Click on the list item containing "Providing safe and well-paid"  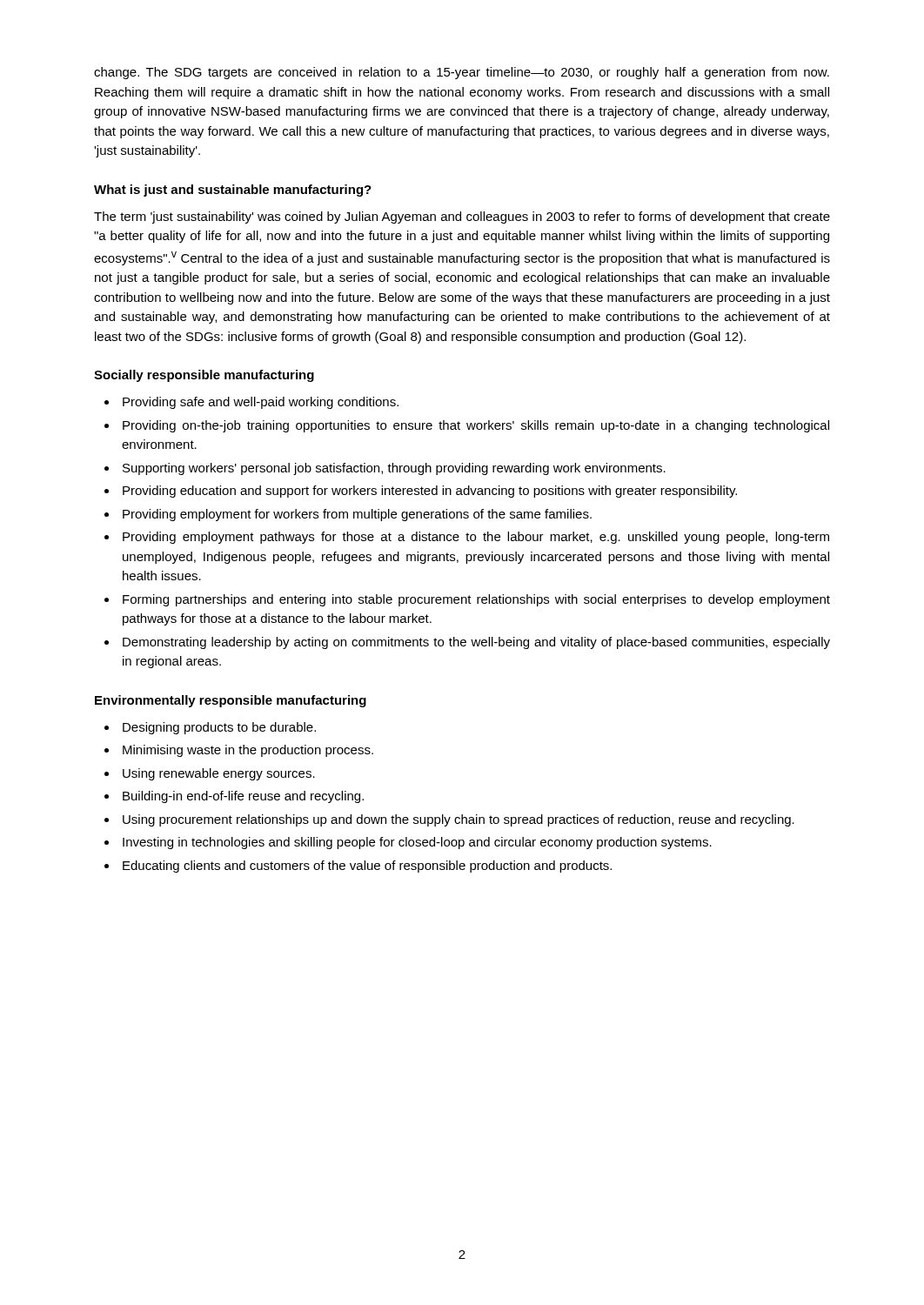(261, 401)
